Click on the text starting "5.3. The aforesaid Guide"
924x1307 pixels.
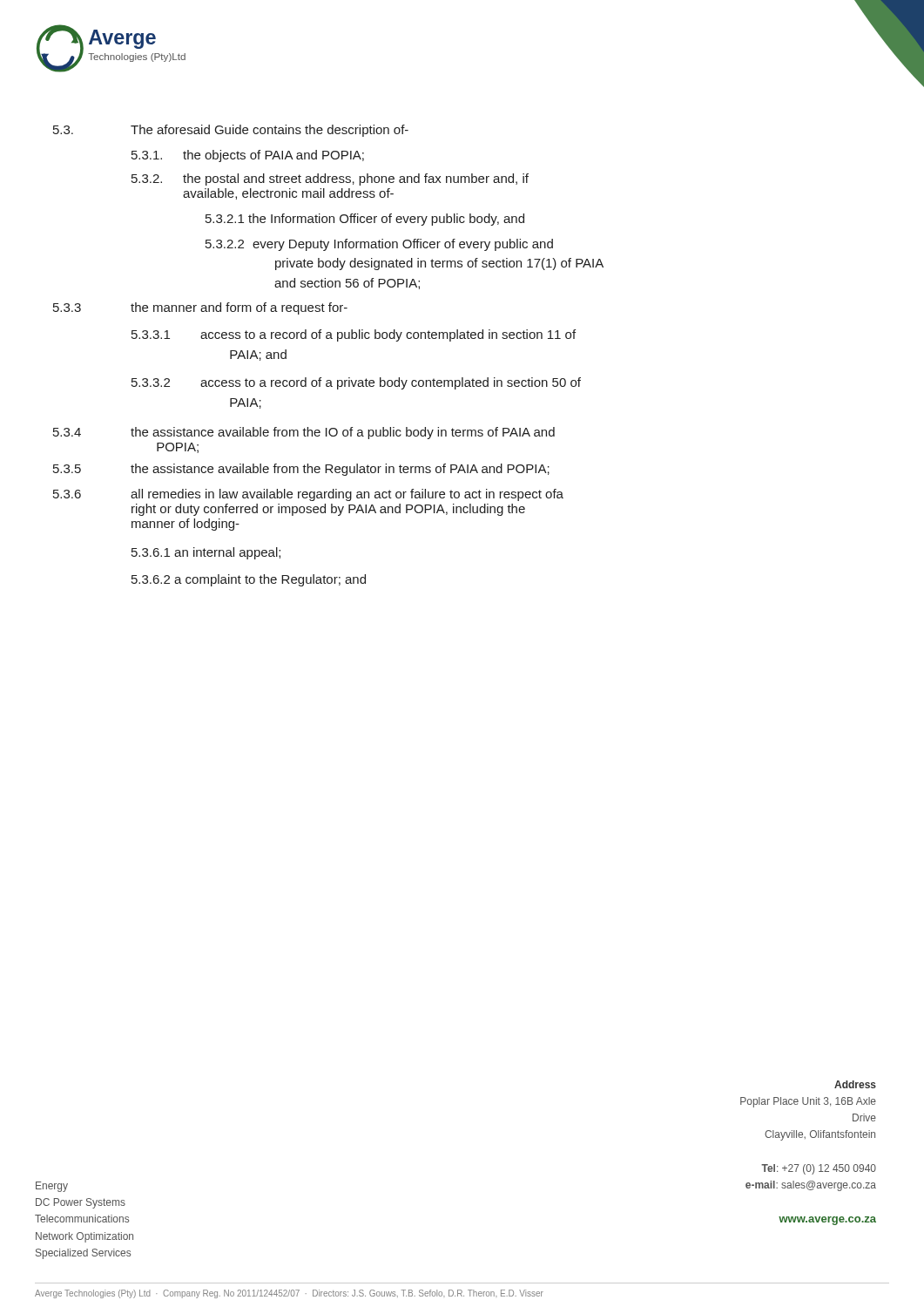tap(231, 129)
